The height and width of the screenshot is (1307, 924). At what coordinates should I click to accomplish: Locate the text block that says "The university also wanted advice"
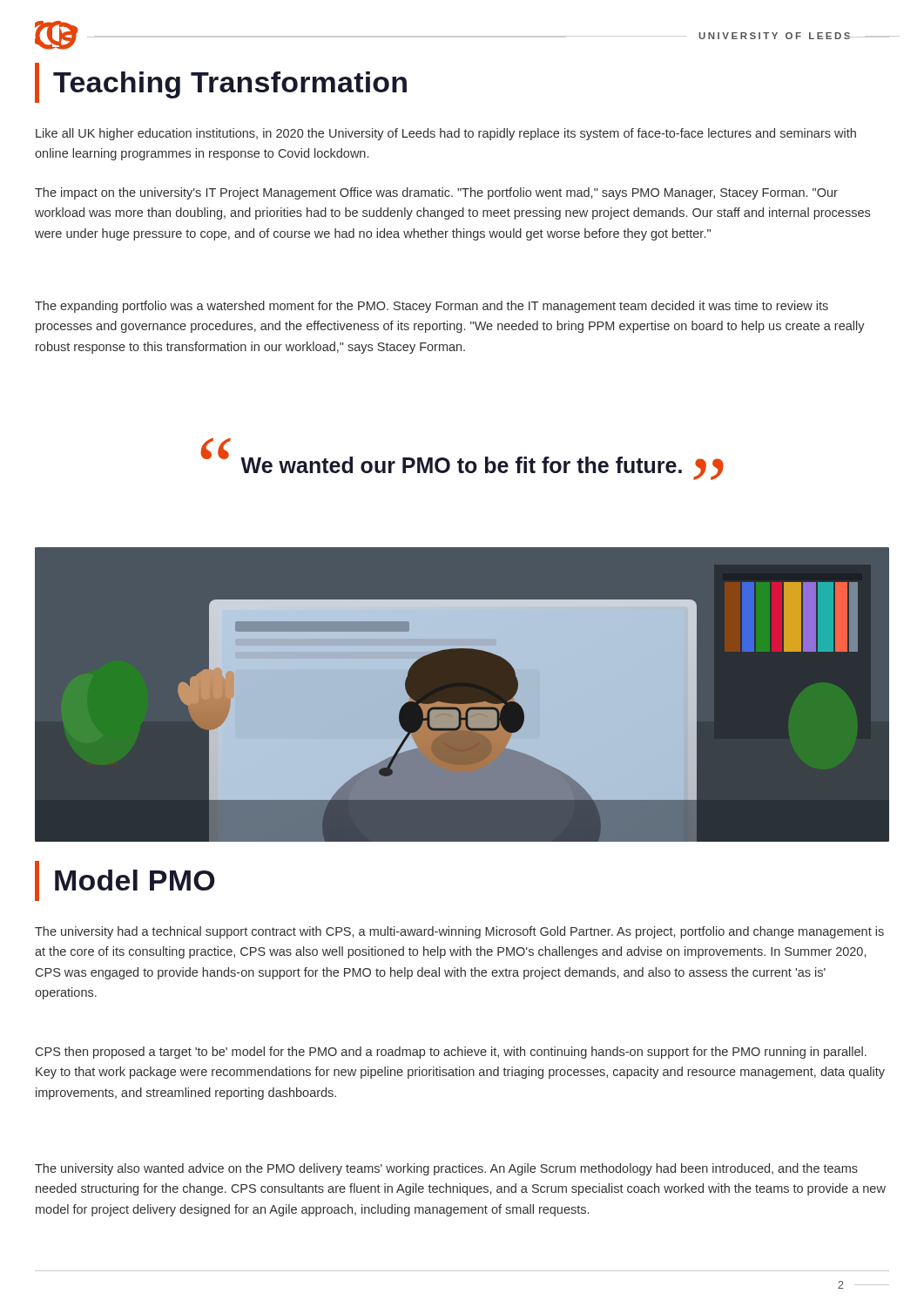(460, 1189)
